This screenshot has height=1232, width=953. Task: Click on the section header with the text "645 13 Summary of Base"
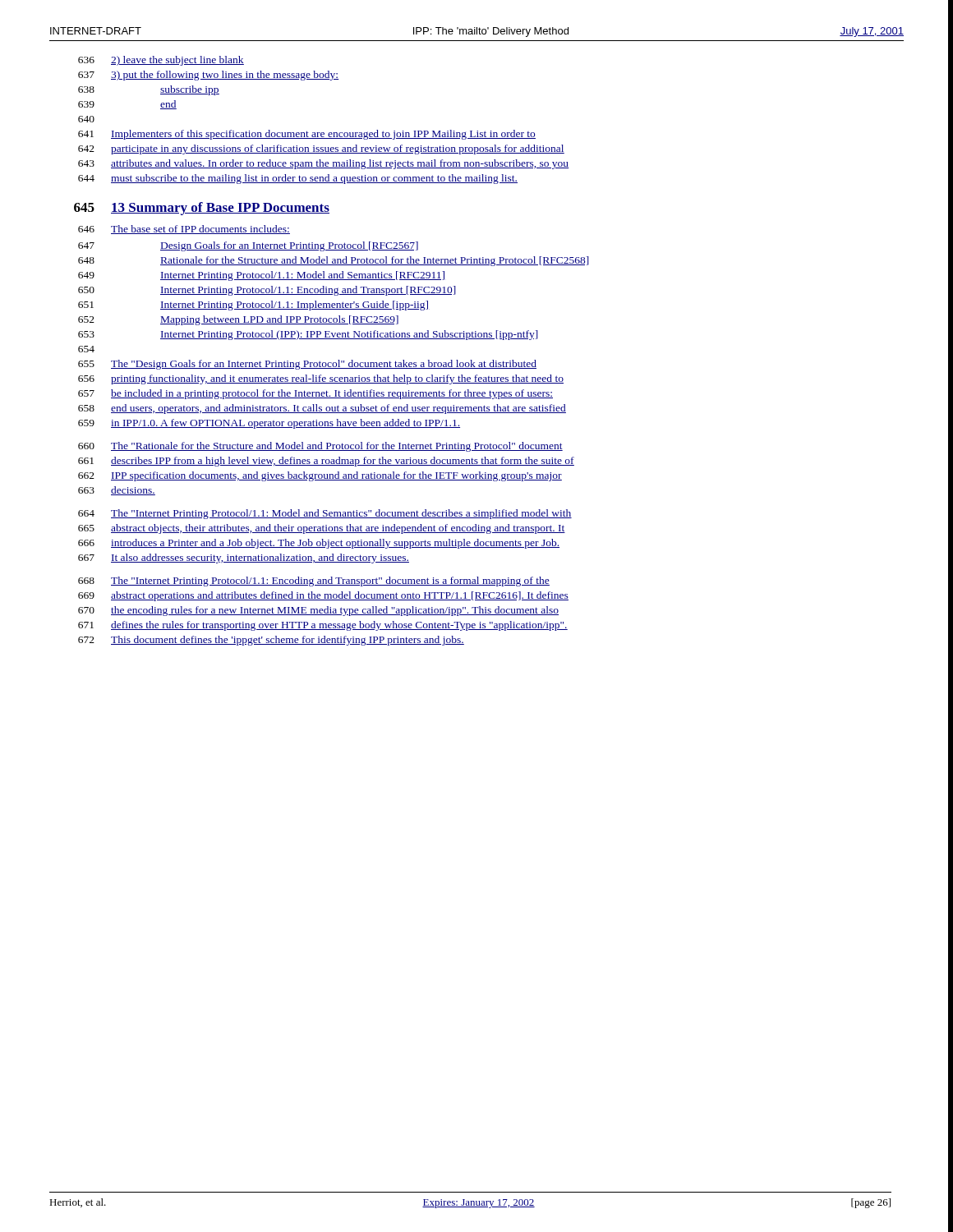(x=189, y=208)
